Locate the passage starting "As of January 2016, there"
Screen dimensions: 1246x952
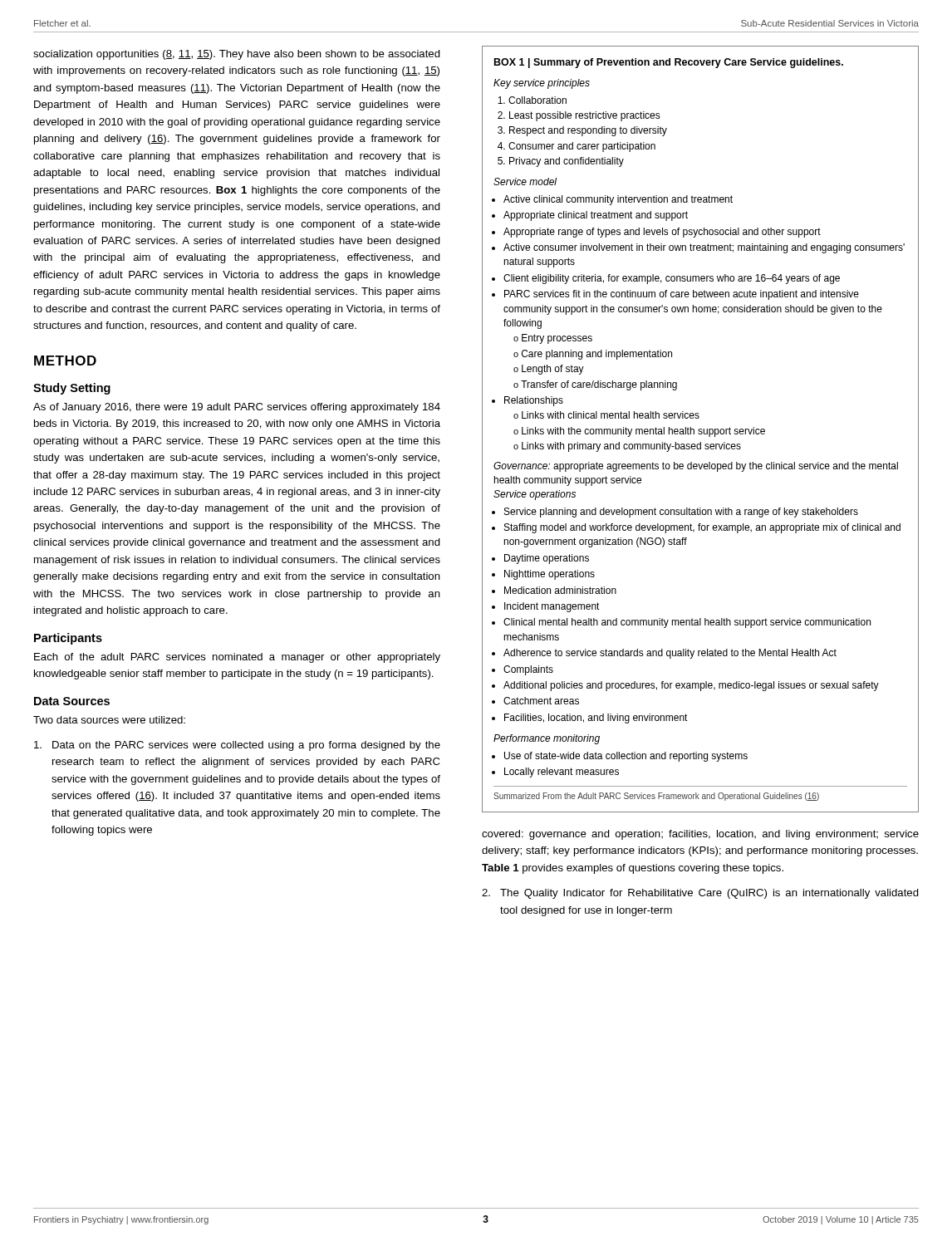237,508
